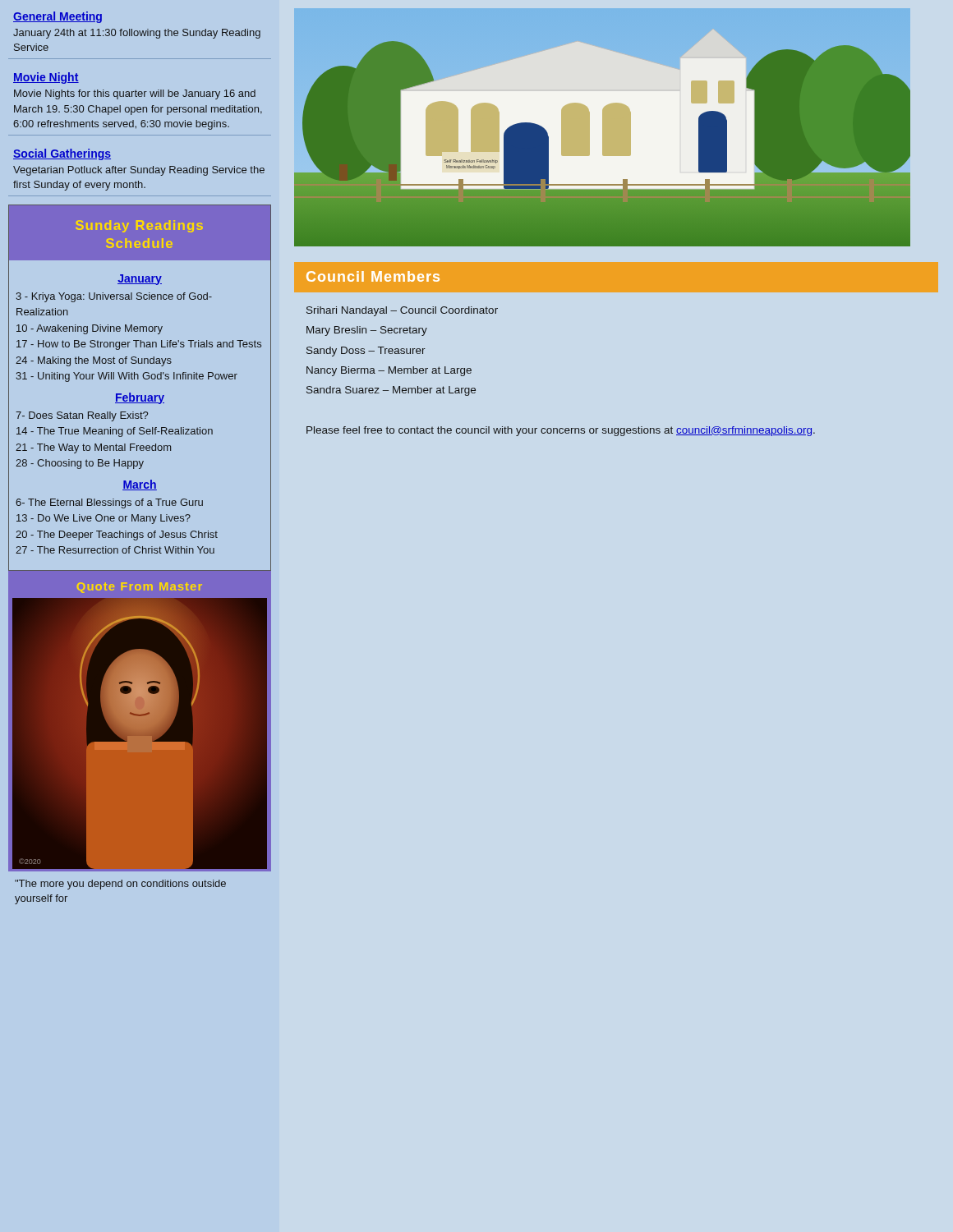Locate the passage starting "Movie Nights for this quarter"
This screenshot has width=953, height=1232.
click(138, 108)
